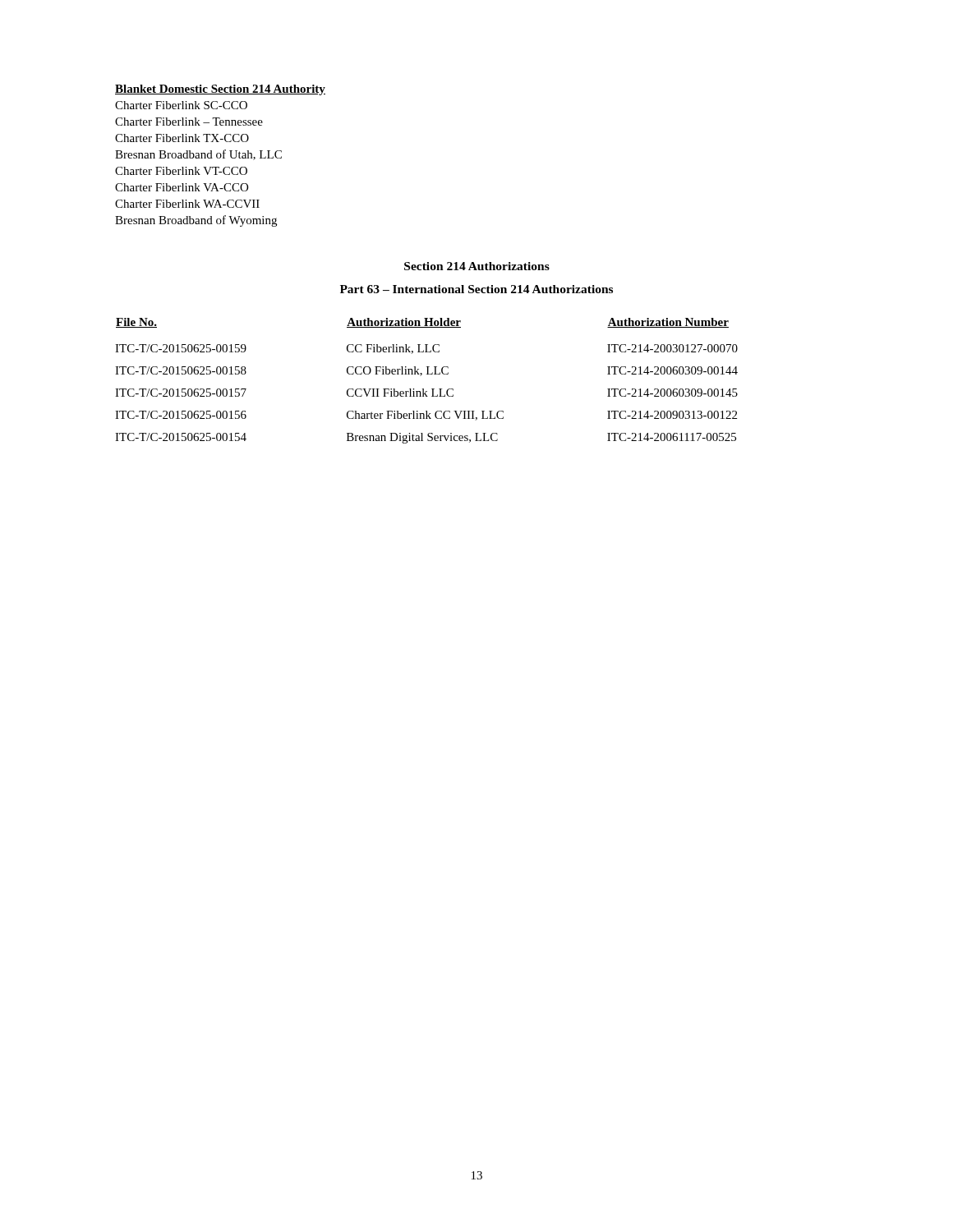Where does it say "Blanket Domestic Section 214 Authority"?
Screen dimensions: 1232x953
(220, 89)
